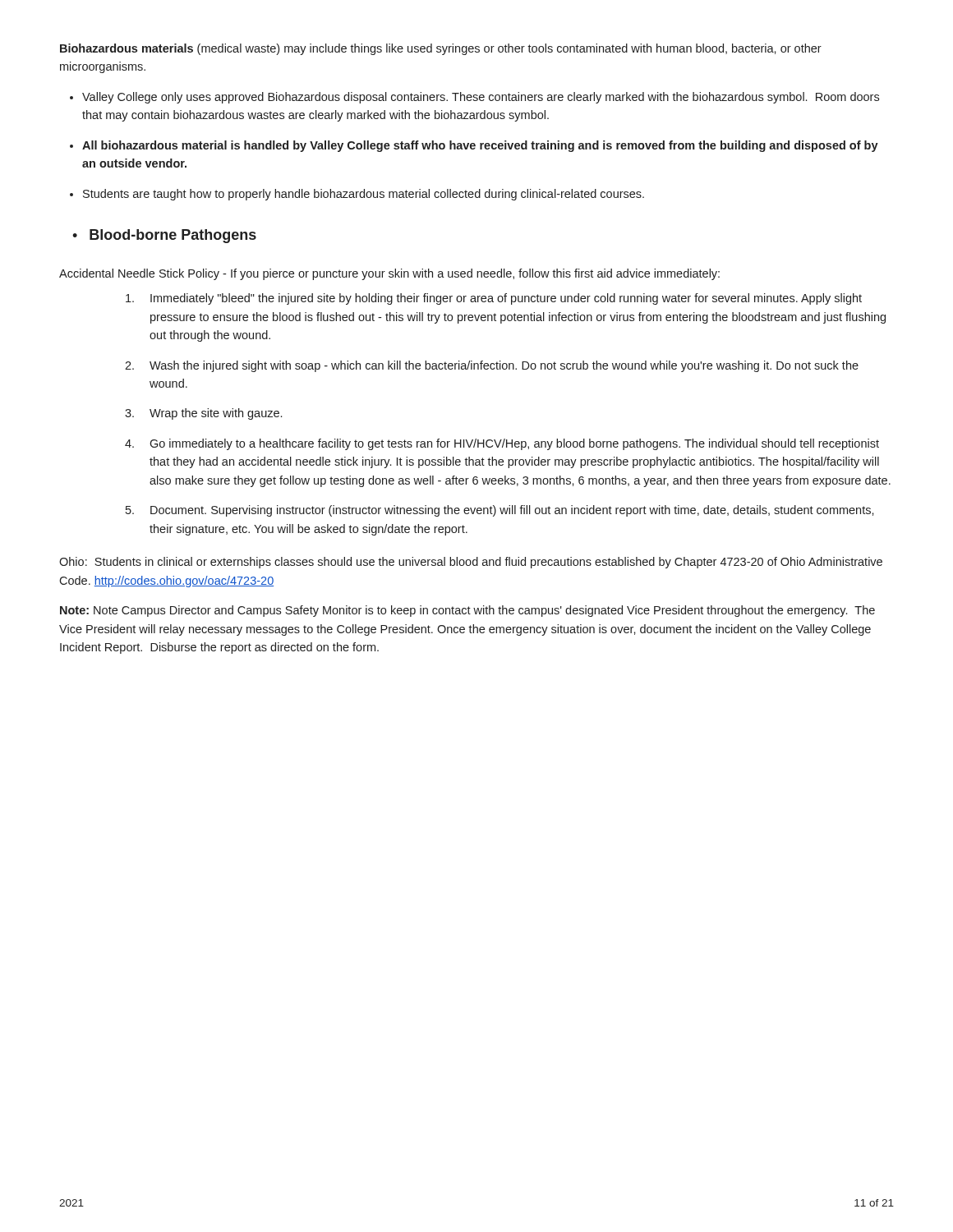Viewport: 953px width, 1232px height.
Task: Find the region starting "All biohazardous material is handled by Valley College"
Action: pos(480,154)
